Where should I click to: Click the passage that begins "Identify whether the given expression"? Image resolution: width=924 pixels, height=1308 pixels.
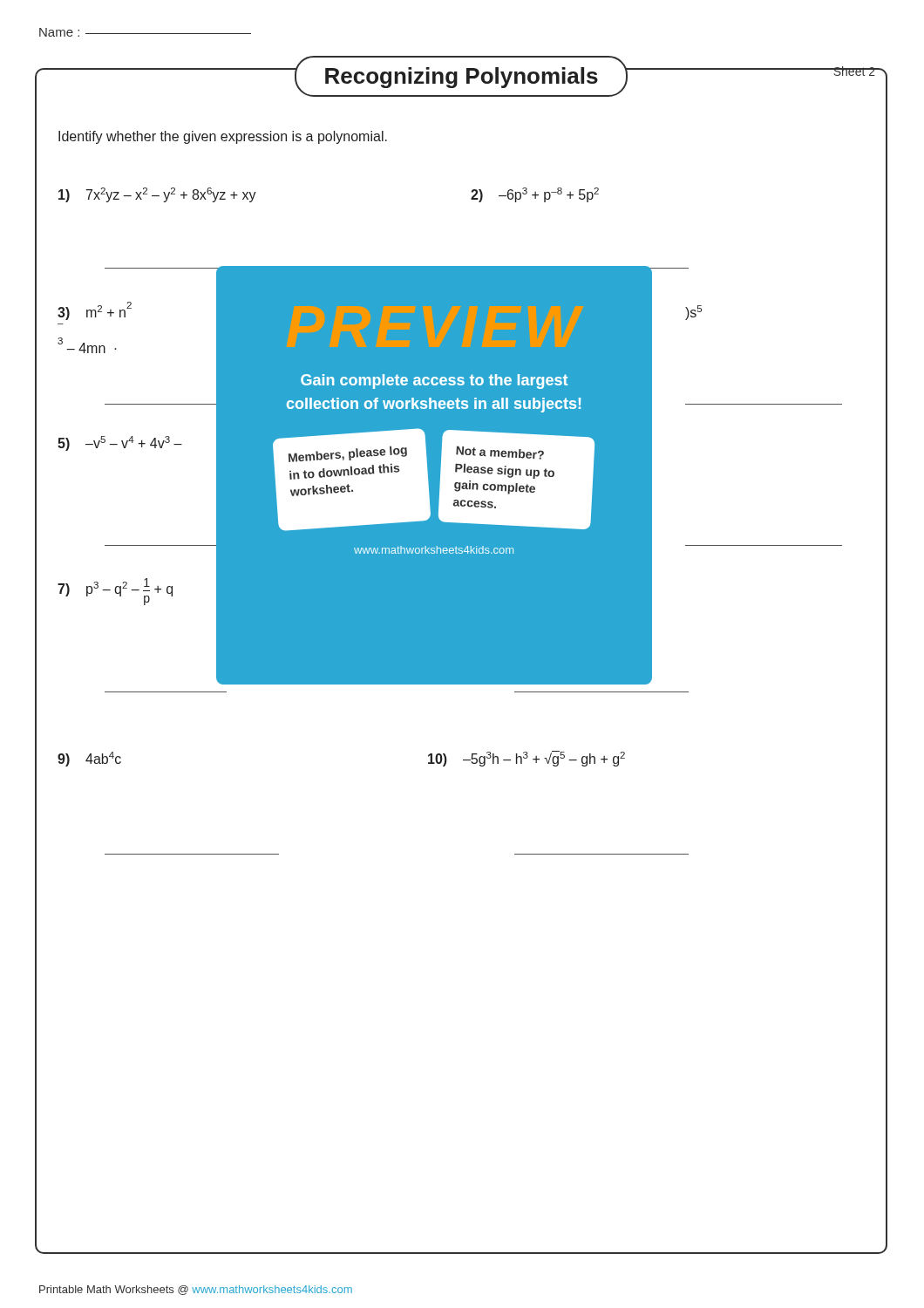(x=223, y=136)
